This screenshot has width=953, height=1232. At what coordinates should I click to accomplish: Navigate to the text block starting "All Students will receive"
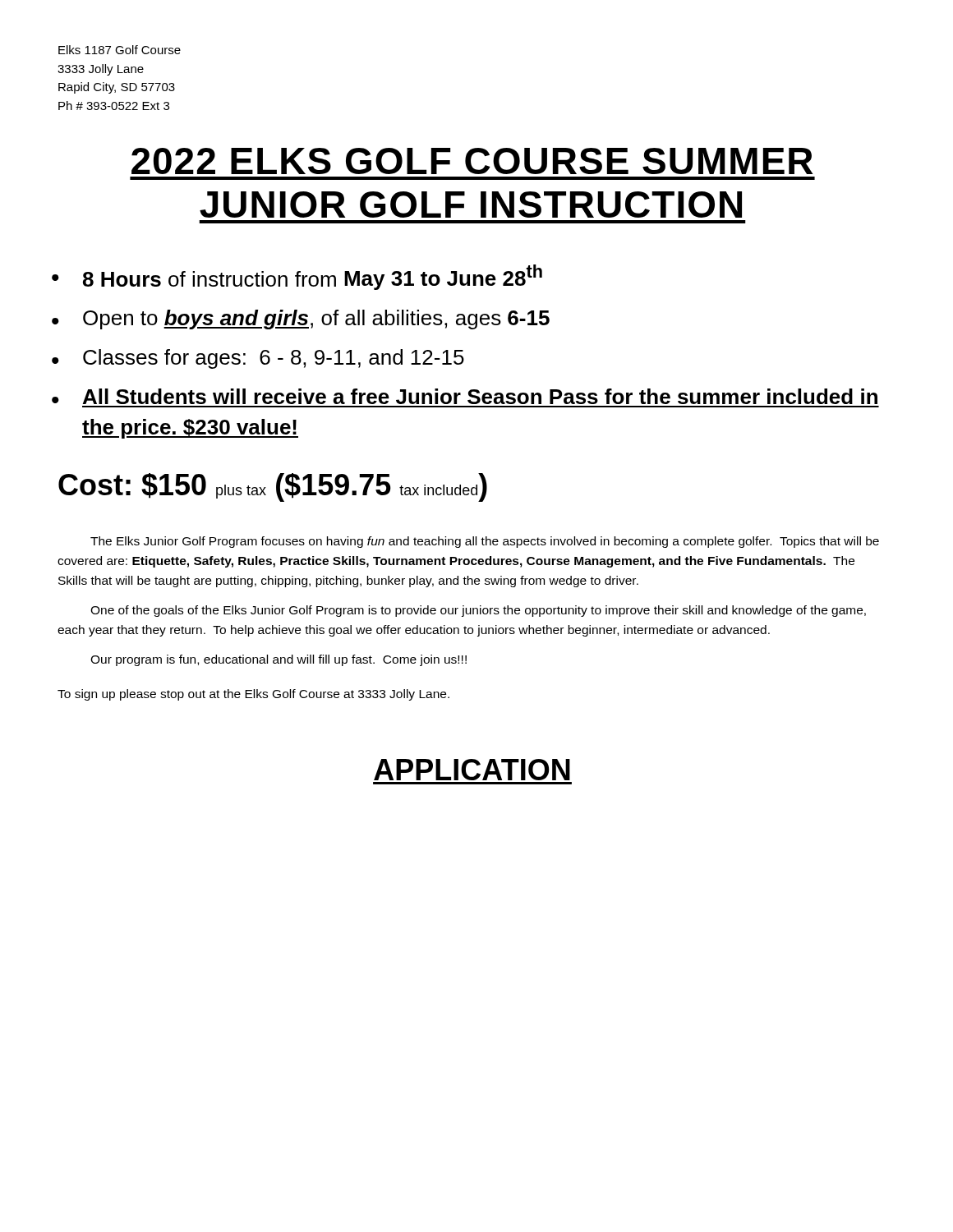tap(480, 412)
